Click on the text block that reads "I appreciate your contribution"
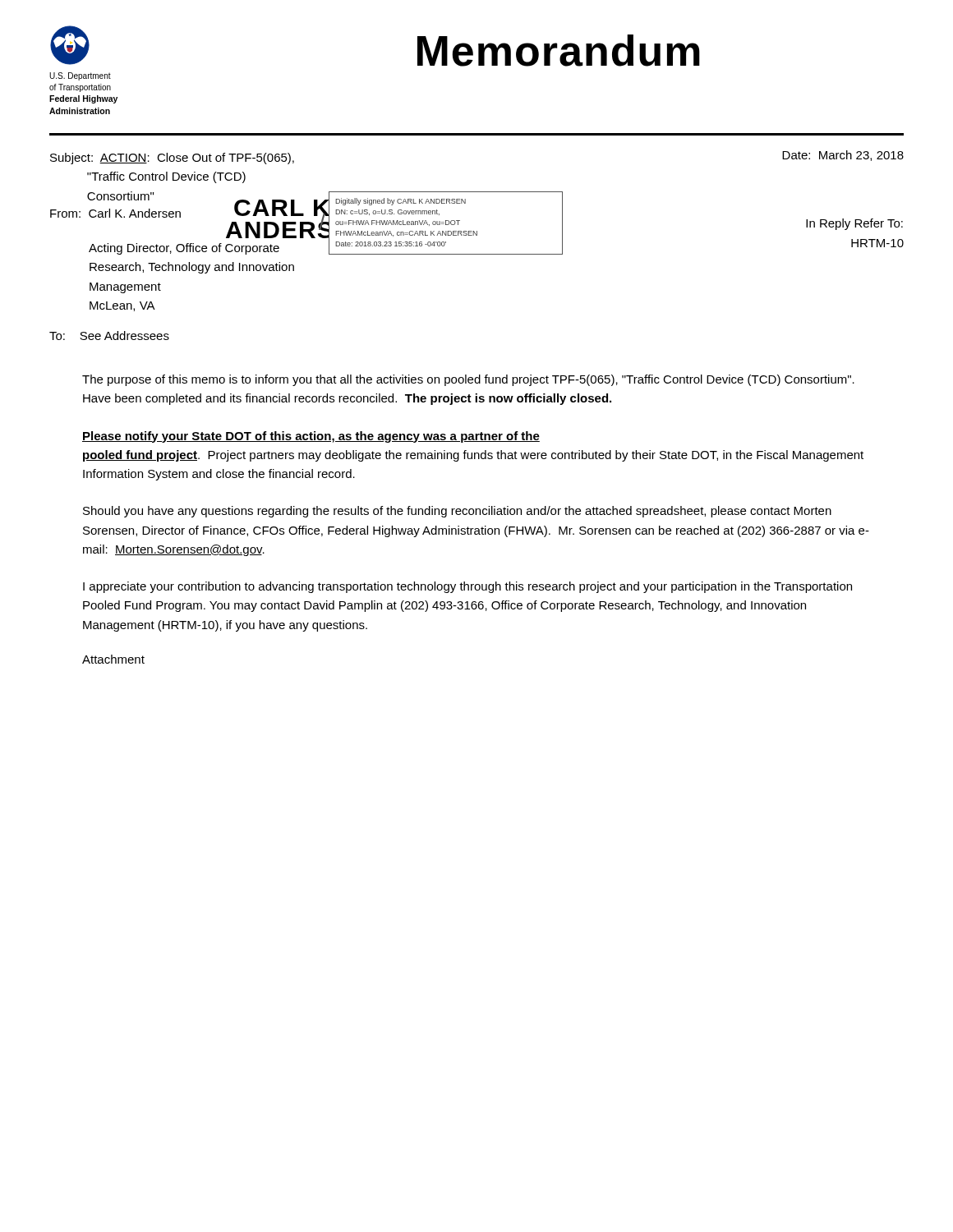The height and width of the screenshot is (1232, 953). pyautogui.click(x=467, y=605)
